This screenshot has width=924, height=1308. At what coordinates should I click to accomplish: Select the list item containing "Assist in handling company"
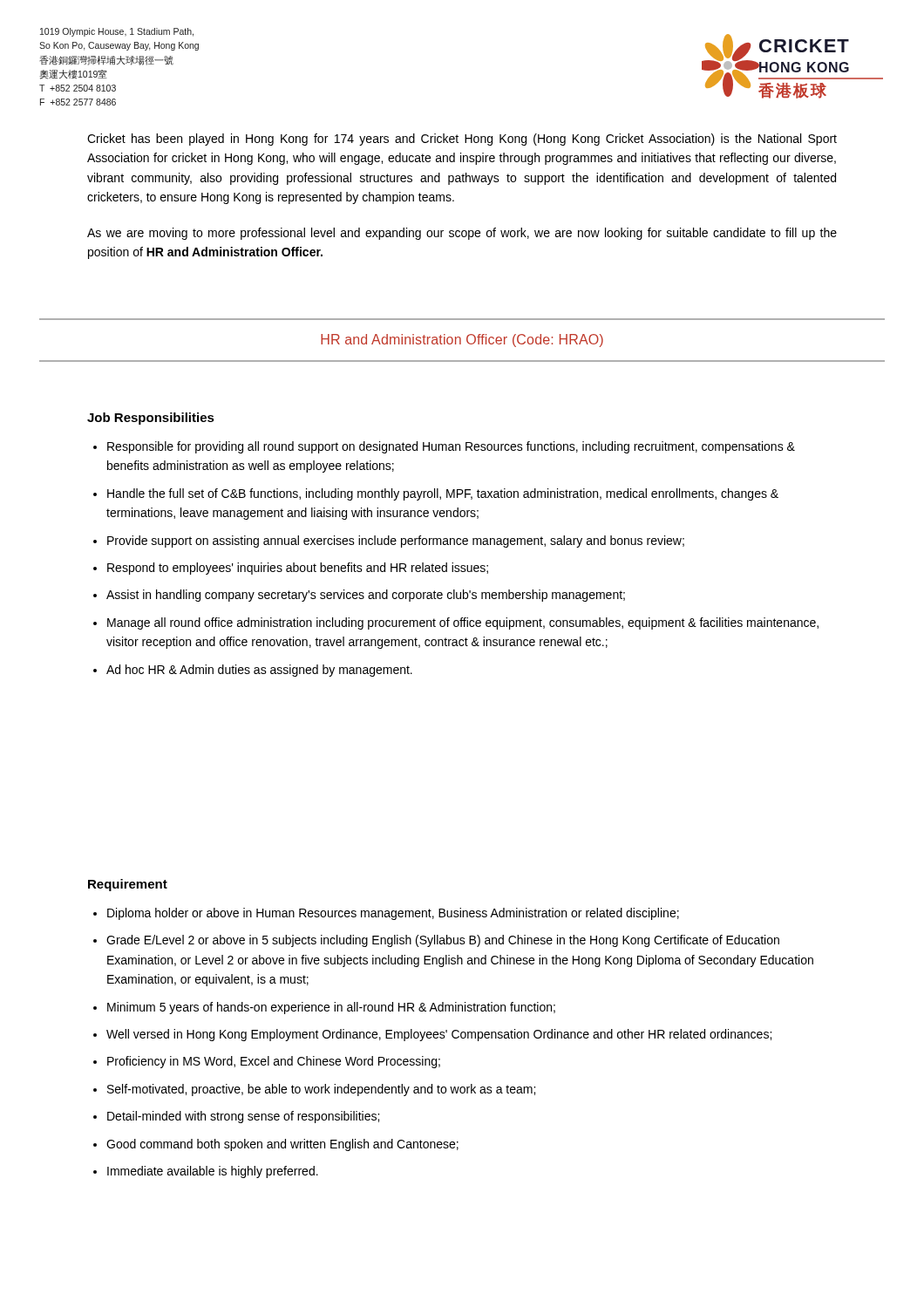point(366,595)
